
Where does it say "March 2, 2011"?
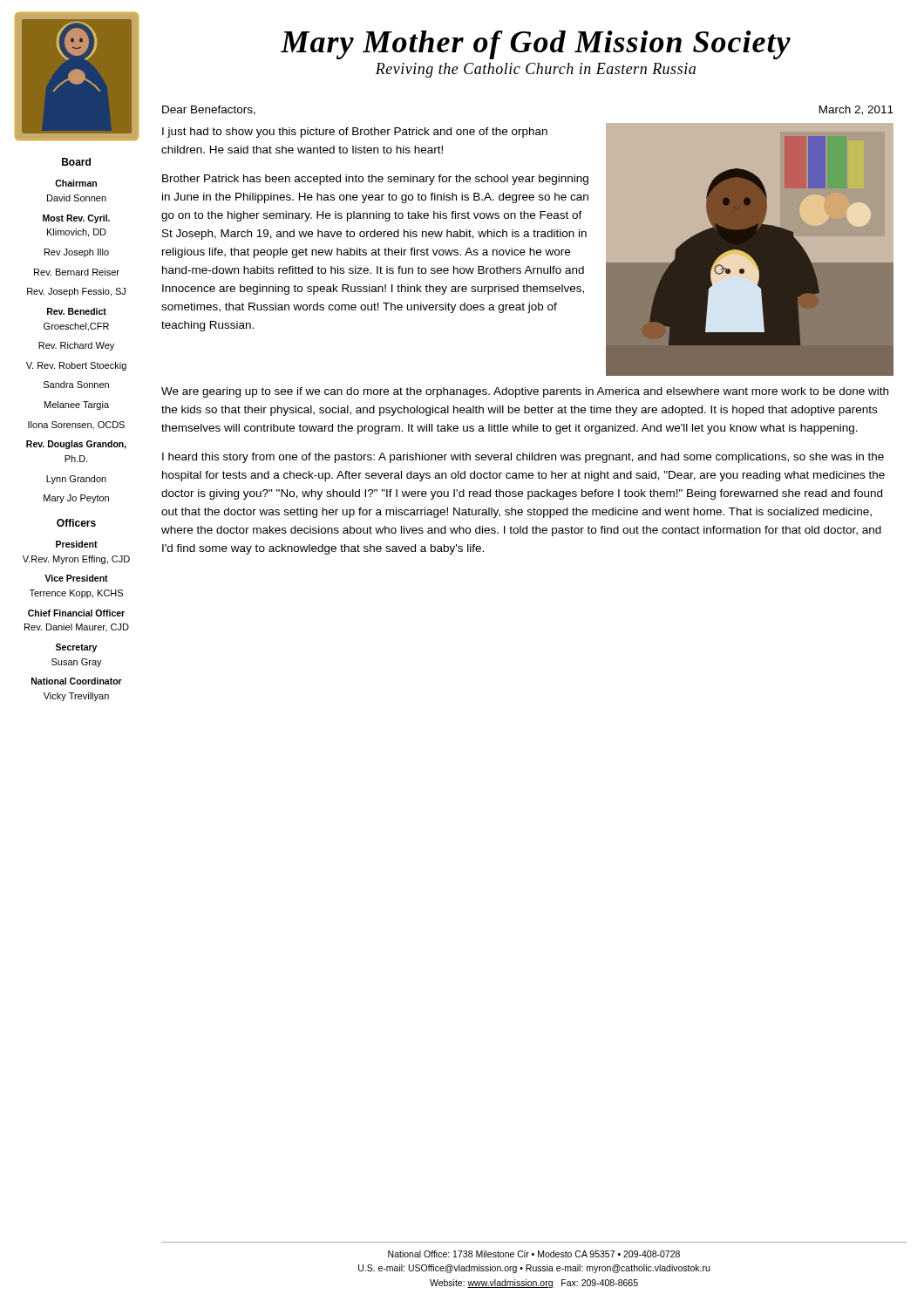pyautogui.click(x=856, y=110)
